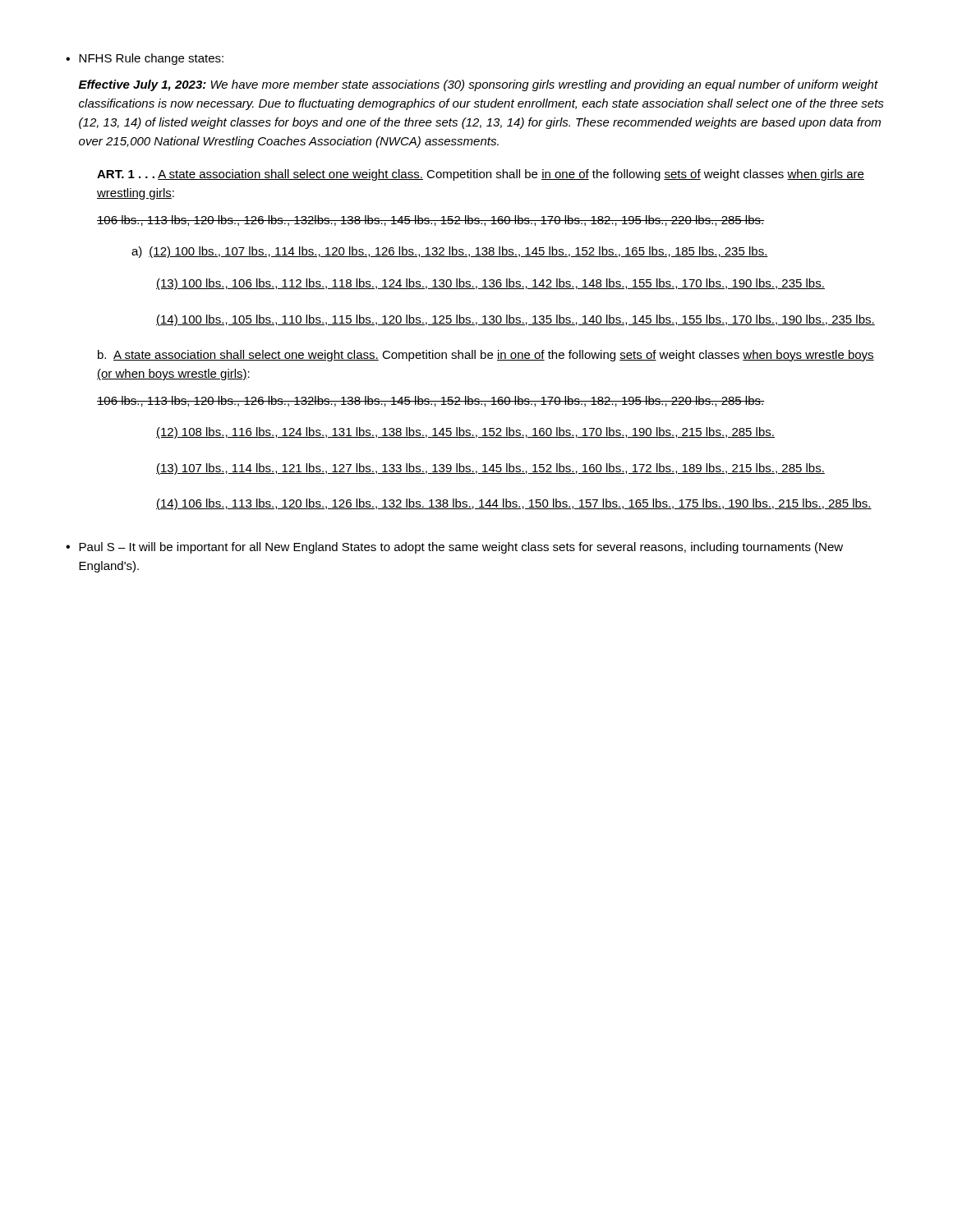The height and width of the screenshot is (1232, 953).
Task: Find the block on this page that starts "(13) 100 lbs., 106 lbs., 112 lbs.,"
Action: coord(490,283)
